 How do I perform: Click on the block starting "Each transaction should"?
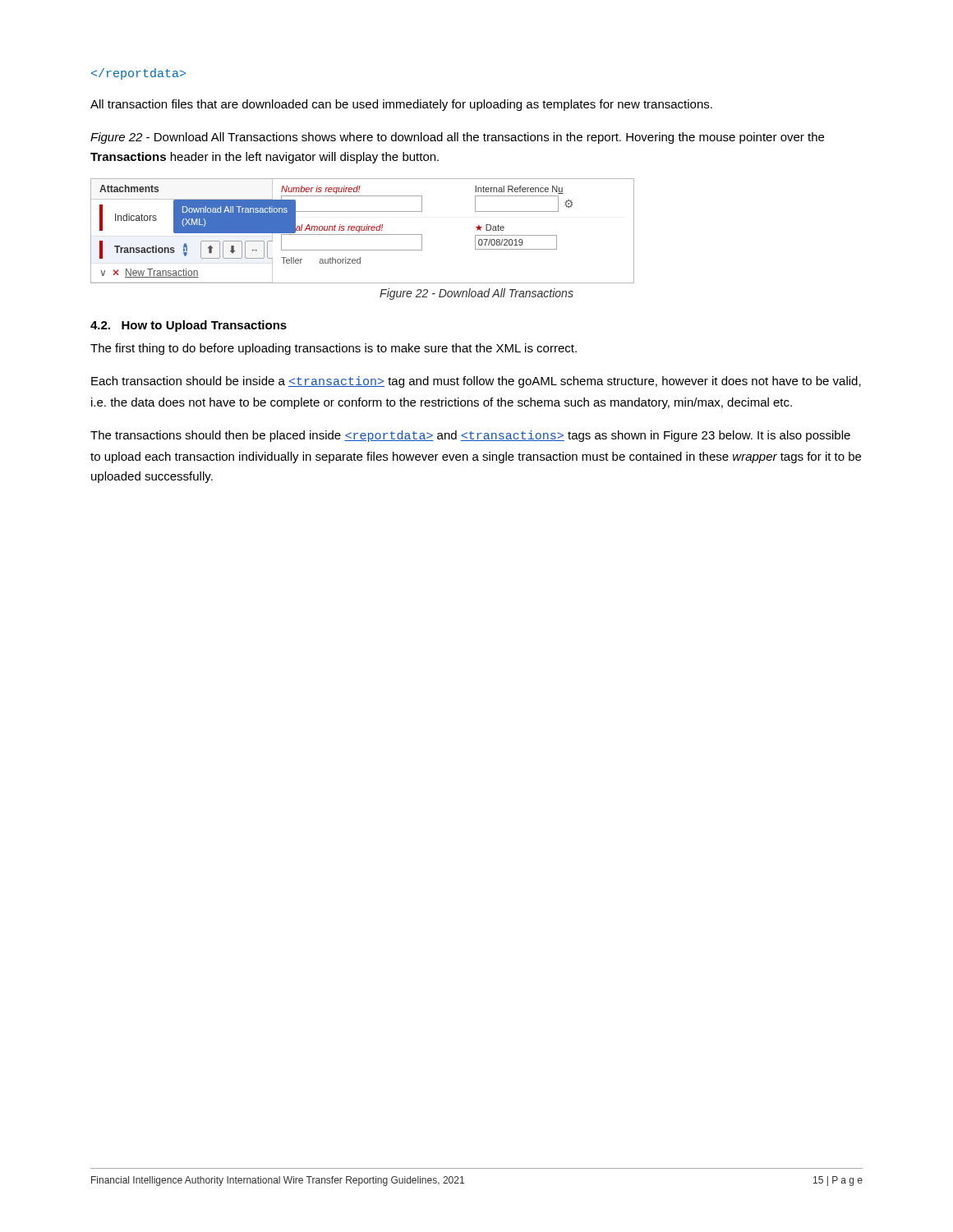coord(476,391)
